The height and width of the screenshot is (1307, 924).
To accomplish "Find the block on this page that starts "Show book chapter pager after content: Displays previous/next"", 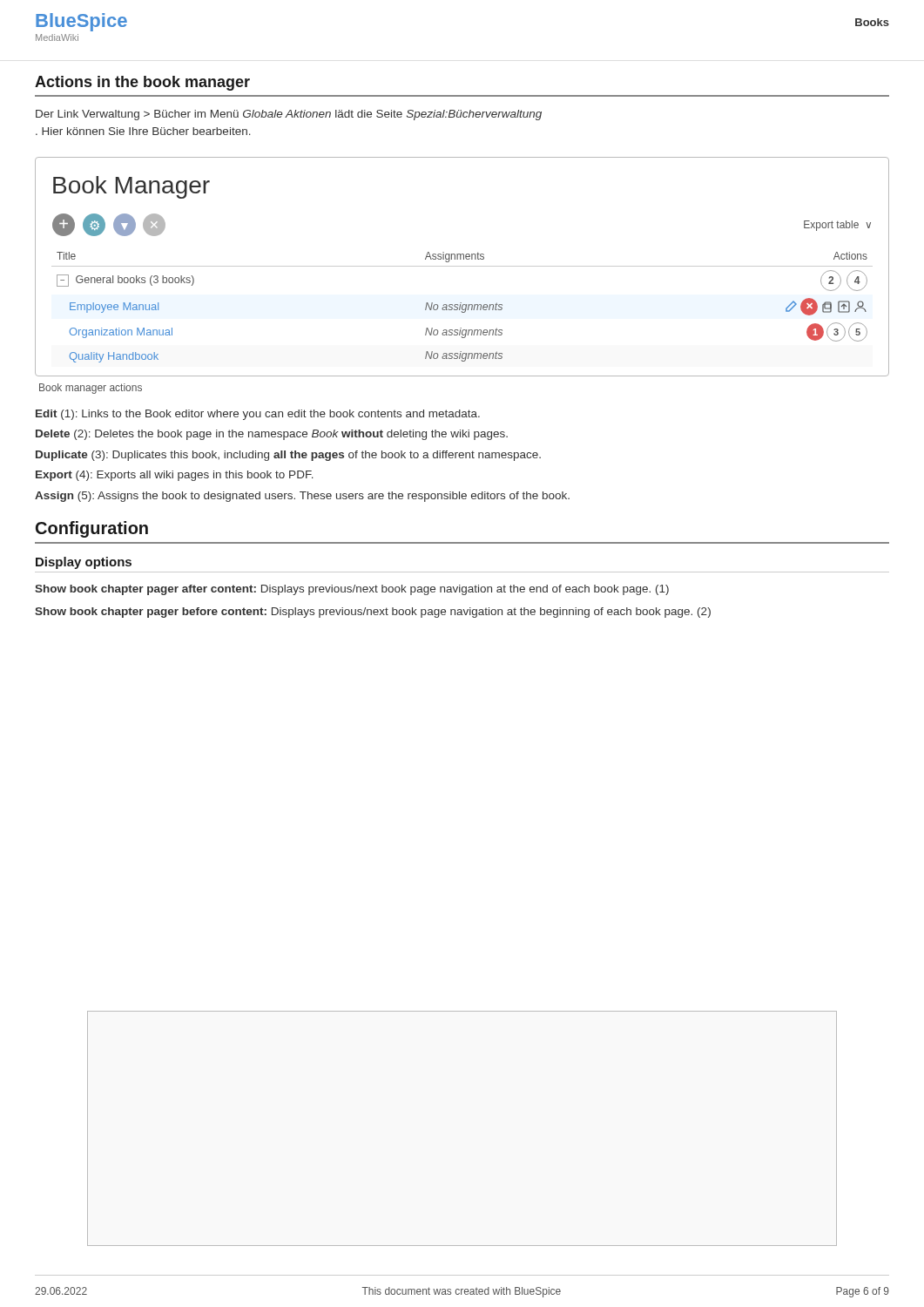I will click(352, 589).
